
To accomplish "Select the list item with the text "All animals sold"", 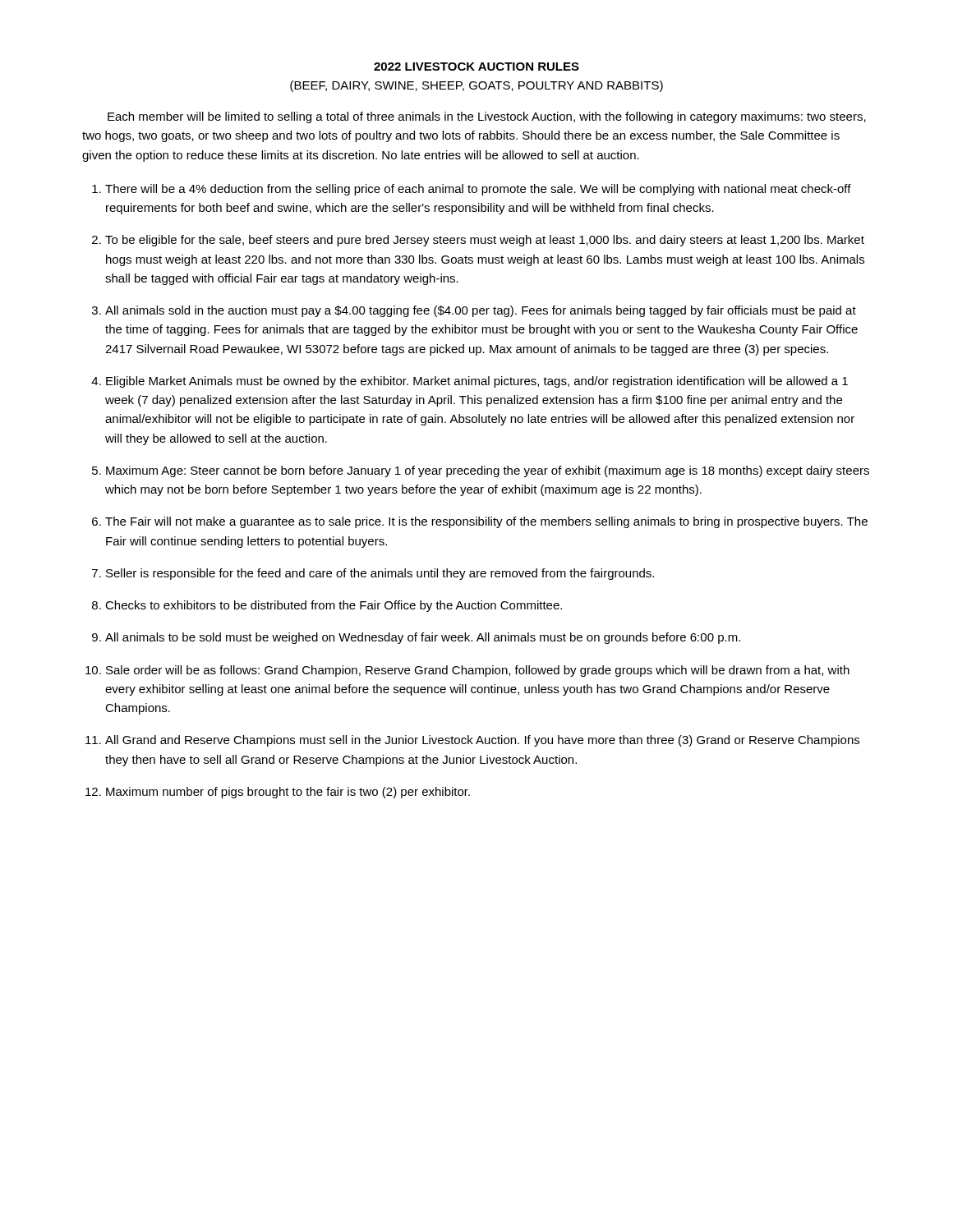I will 482,329.
